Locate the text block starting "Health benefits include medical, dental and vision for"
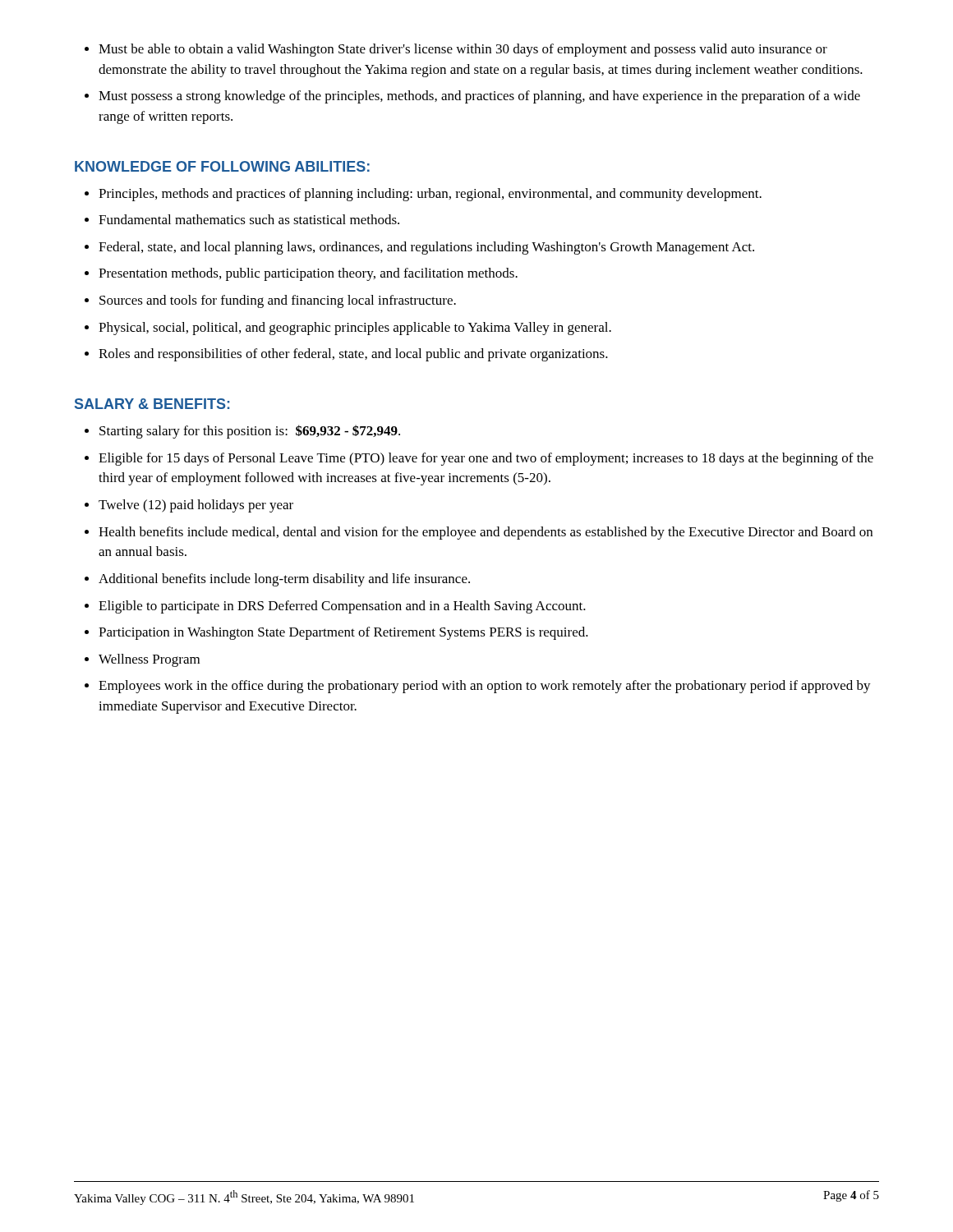The width and height of the screenshot is (953, 1232). click(476, 542)
